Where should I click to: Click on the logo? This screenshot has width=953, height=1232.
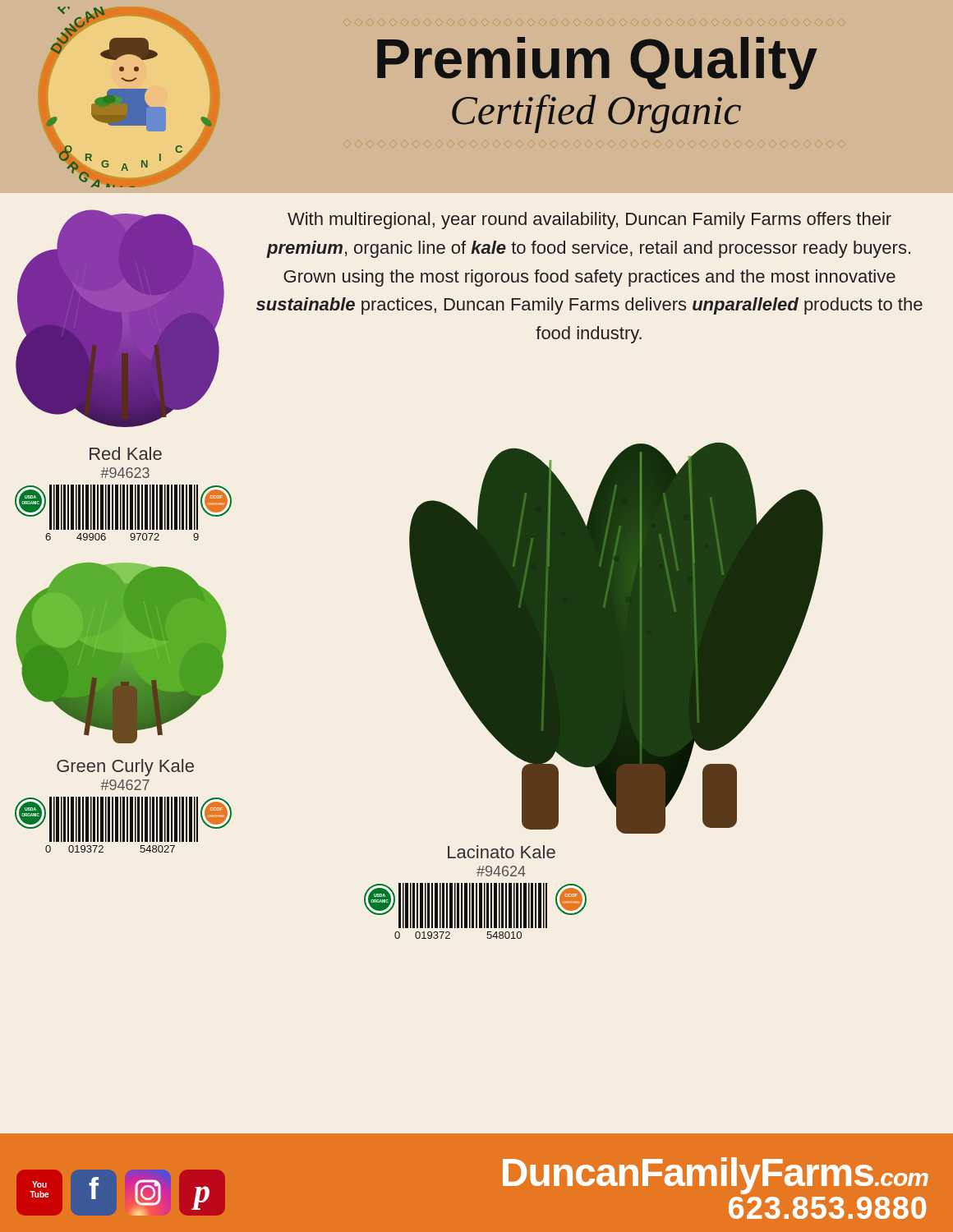(x=129, y=97)
